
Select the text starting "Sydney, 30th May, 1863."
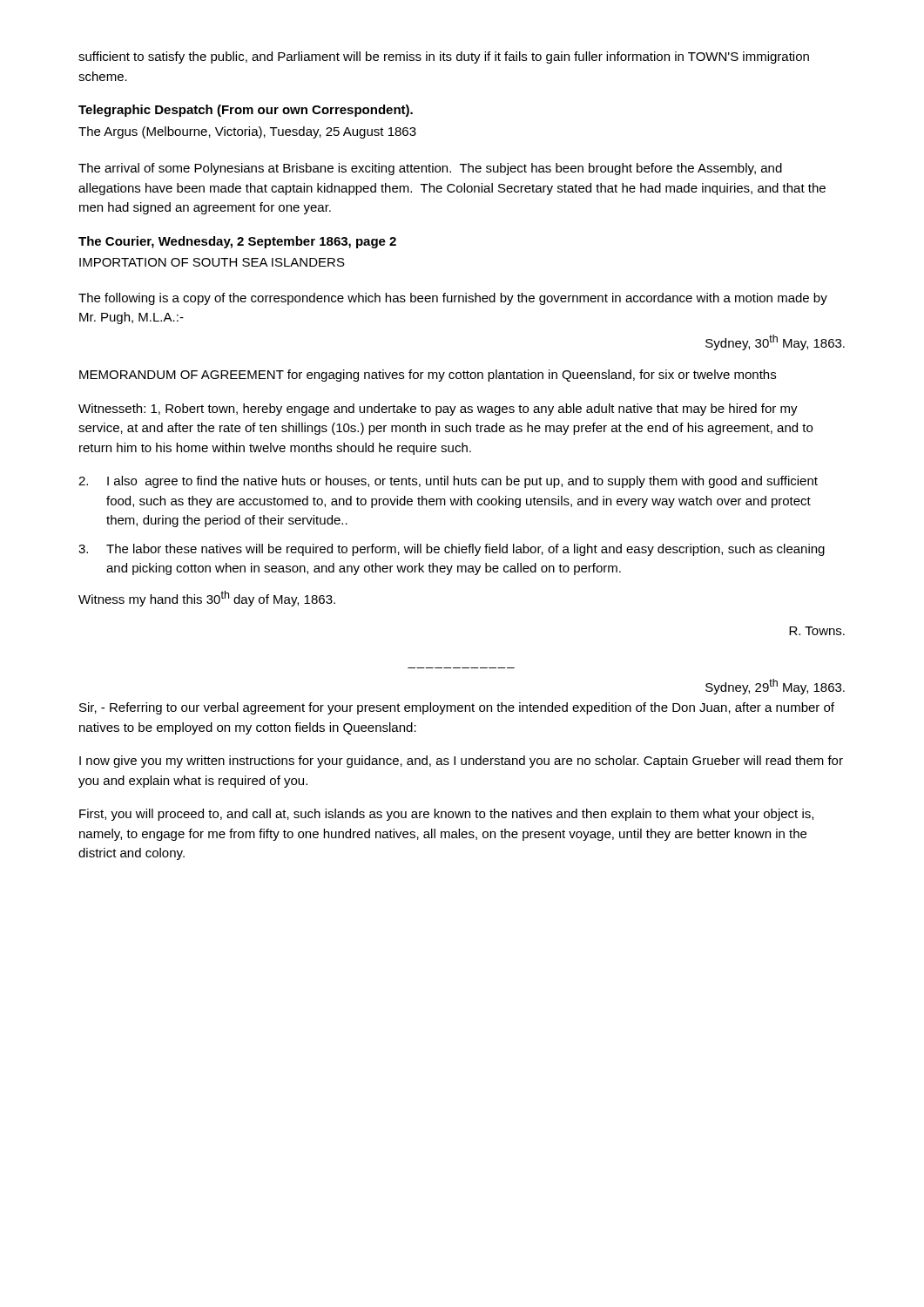coord(775,341)
